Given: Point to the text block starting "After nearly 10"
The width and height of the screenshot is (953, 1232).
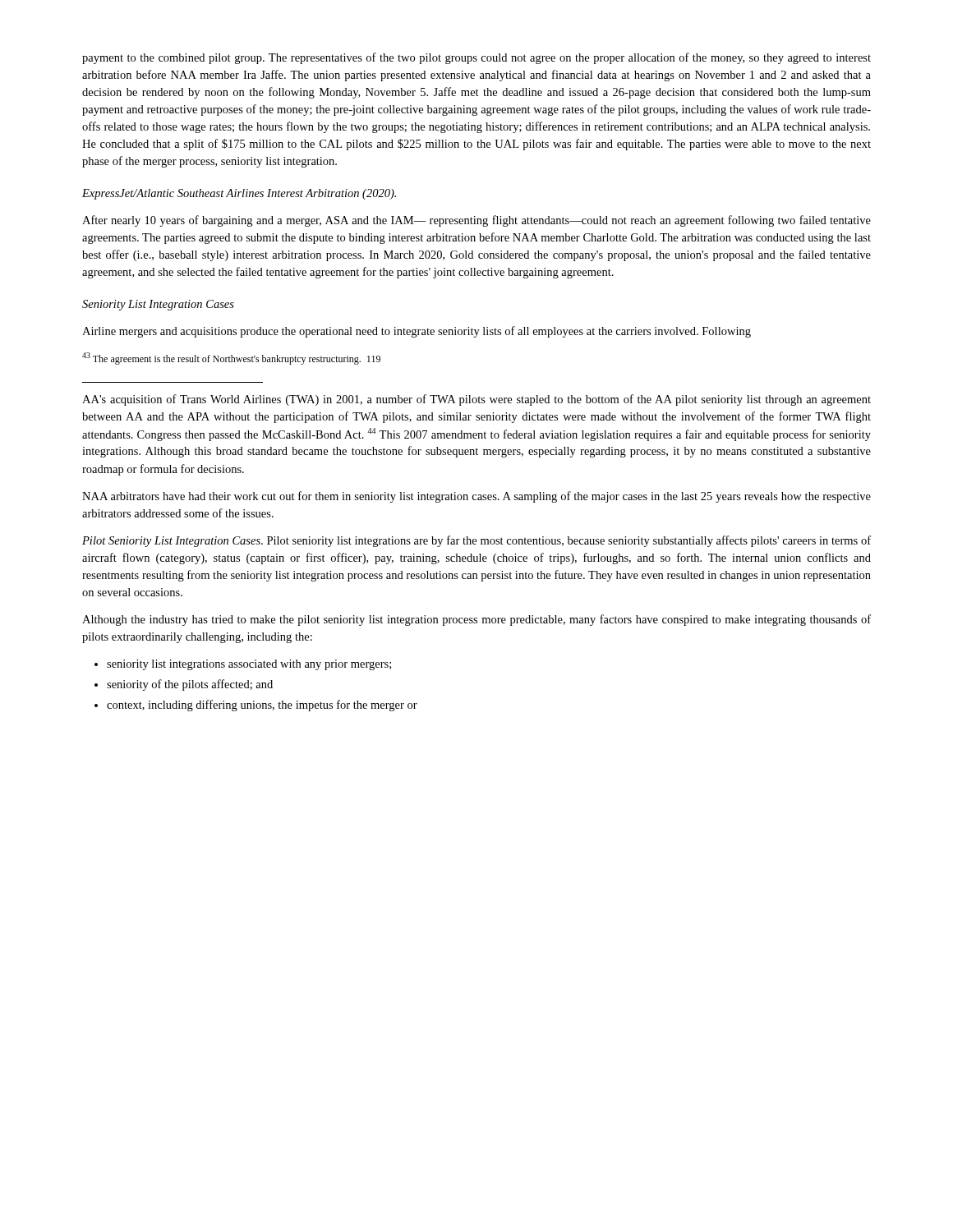Looking at the screenshot, I should coord(476,247).
